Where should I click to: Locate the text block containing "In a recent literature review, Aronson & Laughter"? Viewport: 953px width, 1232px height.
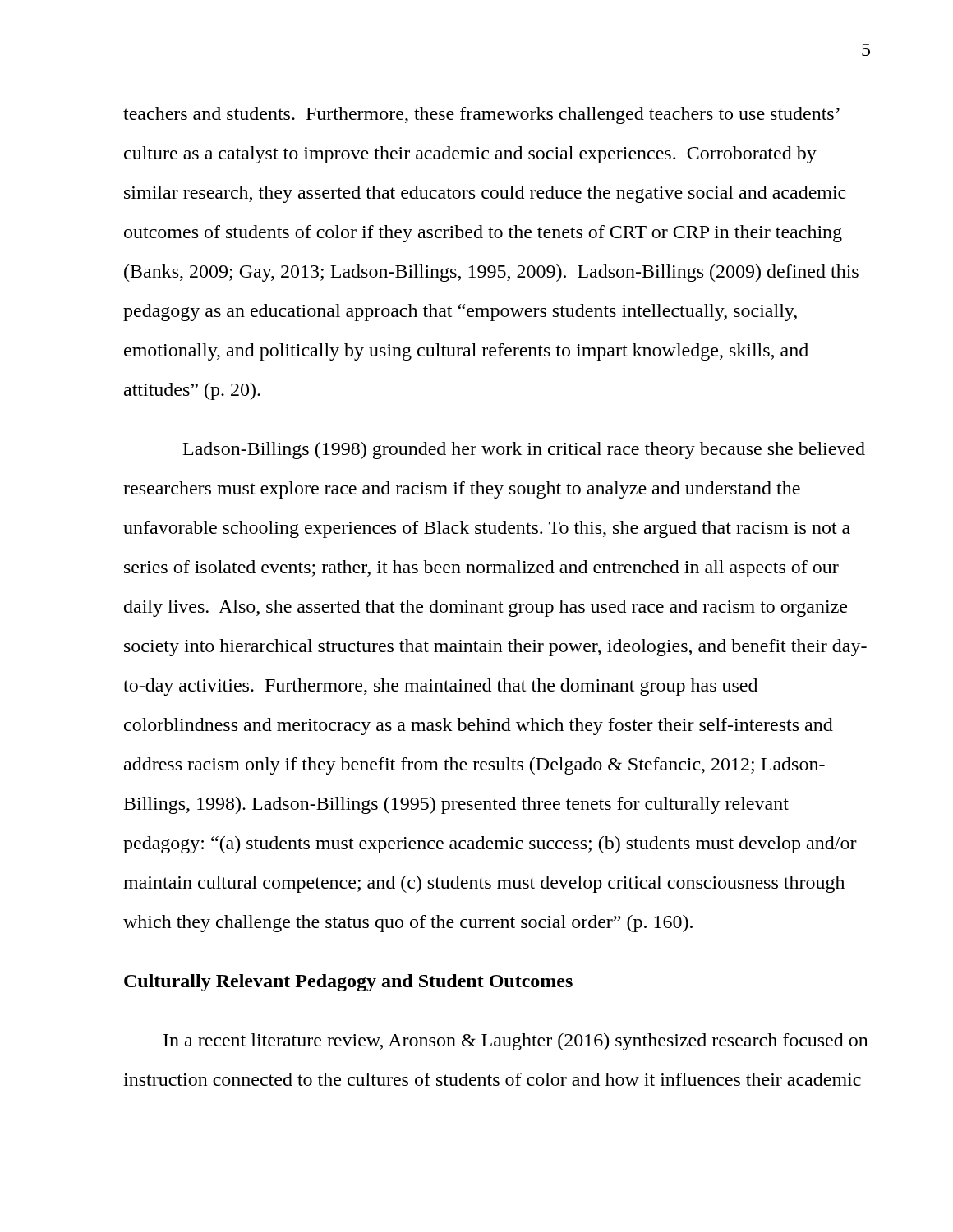516,1042
